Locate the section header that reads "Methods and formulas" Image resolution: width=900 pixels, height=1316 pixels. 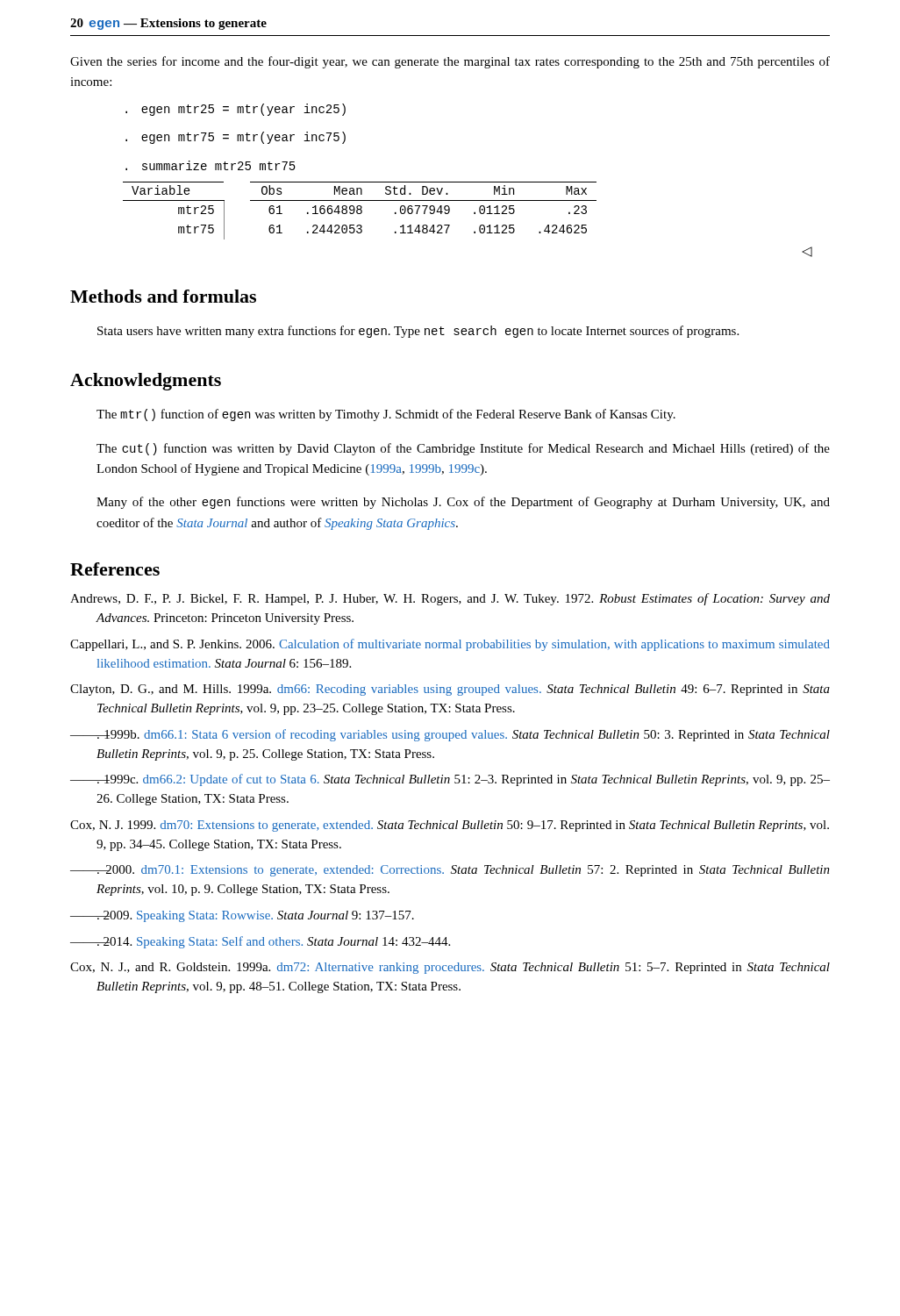163,296
